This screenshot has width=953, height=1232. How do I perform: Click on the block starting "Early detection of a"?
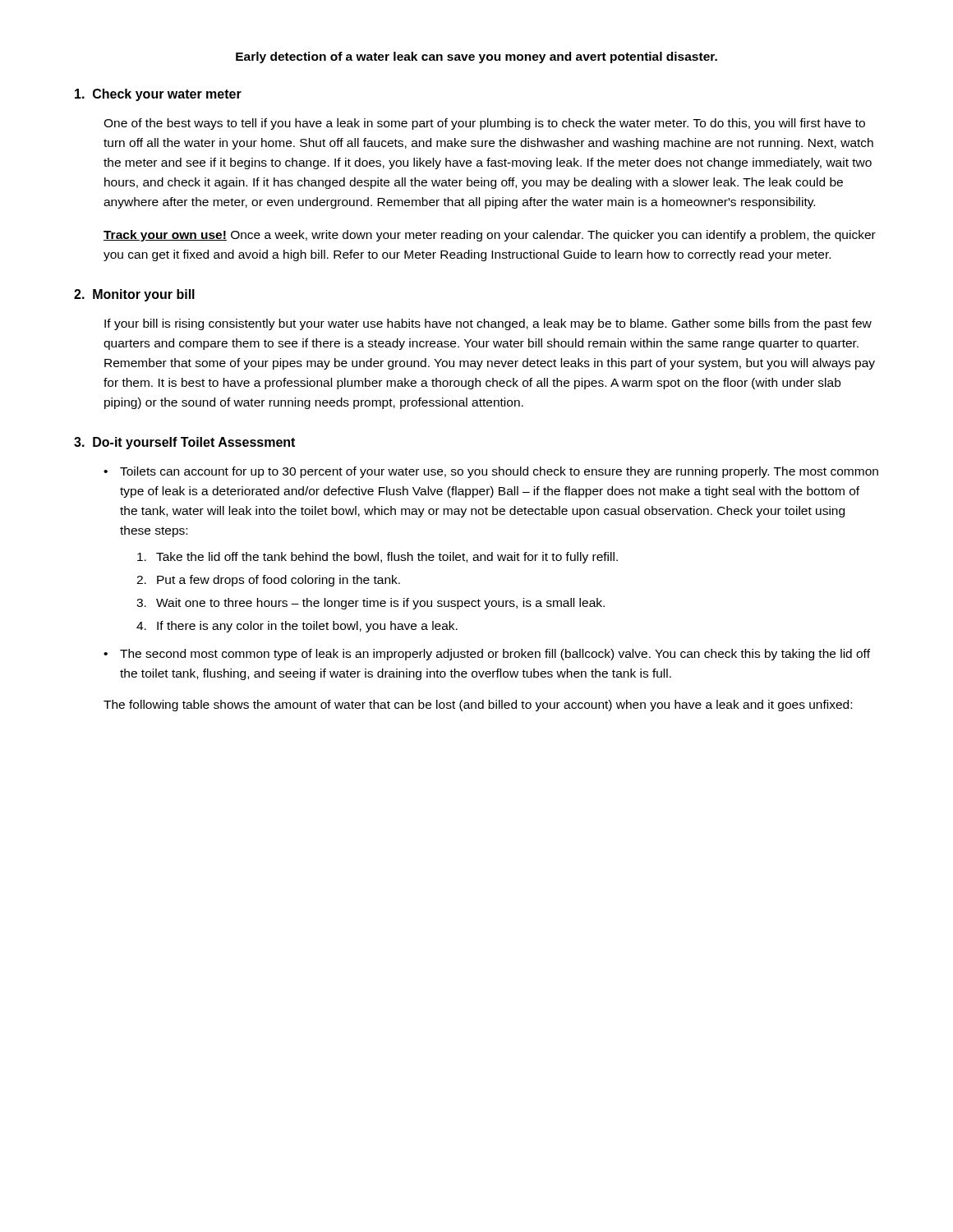pyautogui.click(x=476, y=56)
